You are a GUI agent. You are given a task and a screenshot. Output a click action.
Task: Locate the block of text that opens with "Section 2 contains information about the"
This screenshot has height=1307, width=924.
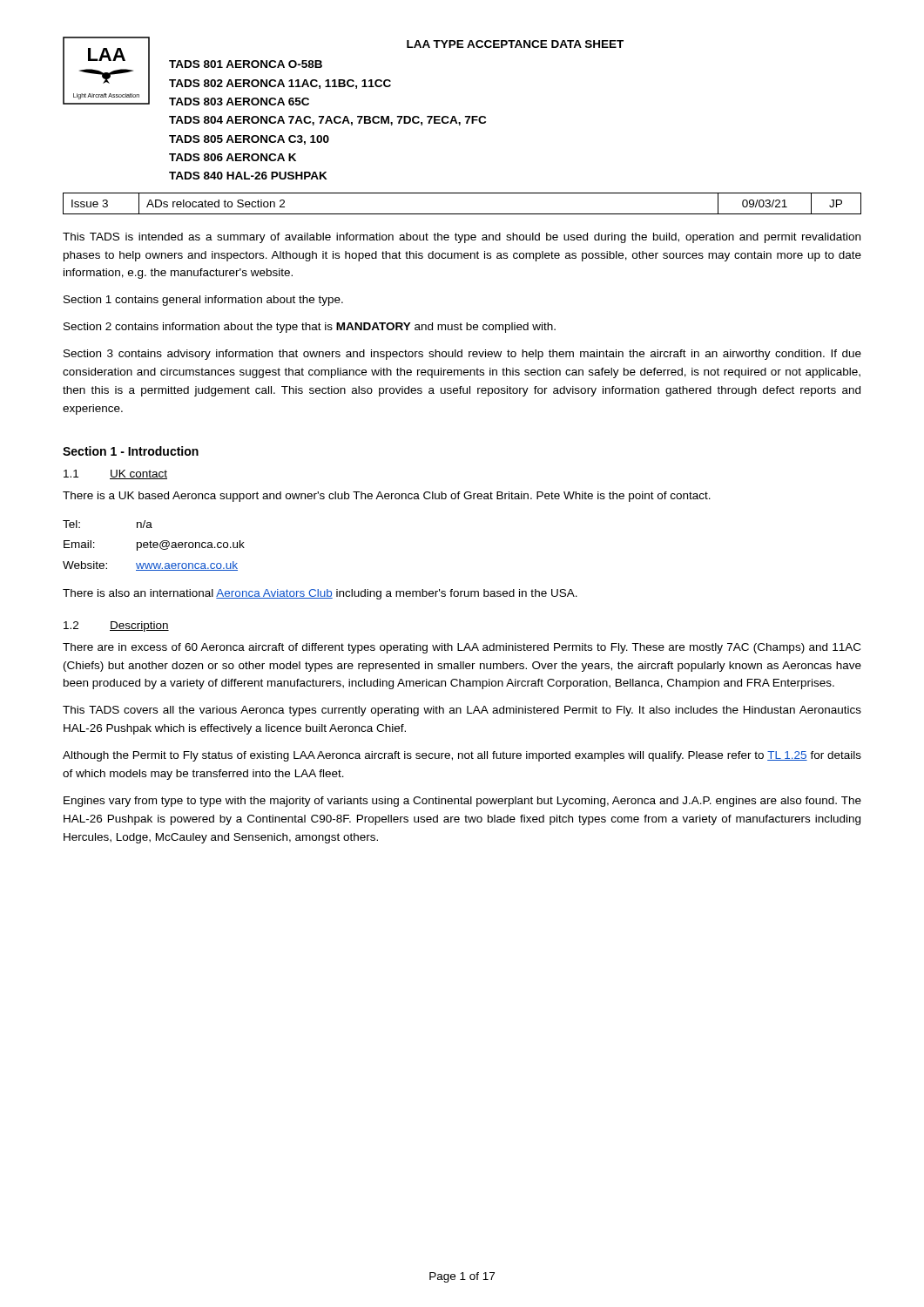310,327
